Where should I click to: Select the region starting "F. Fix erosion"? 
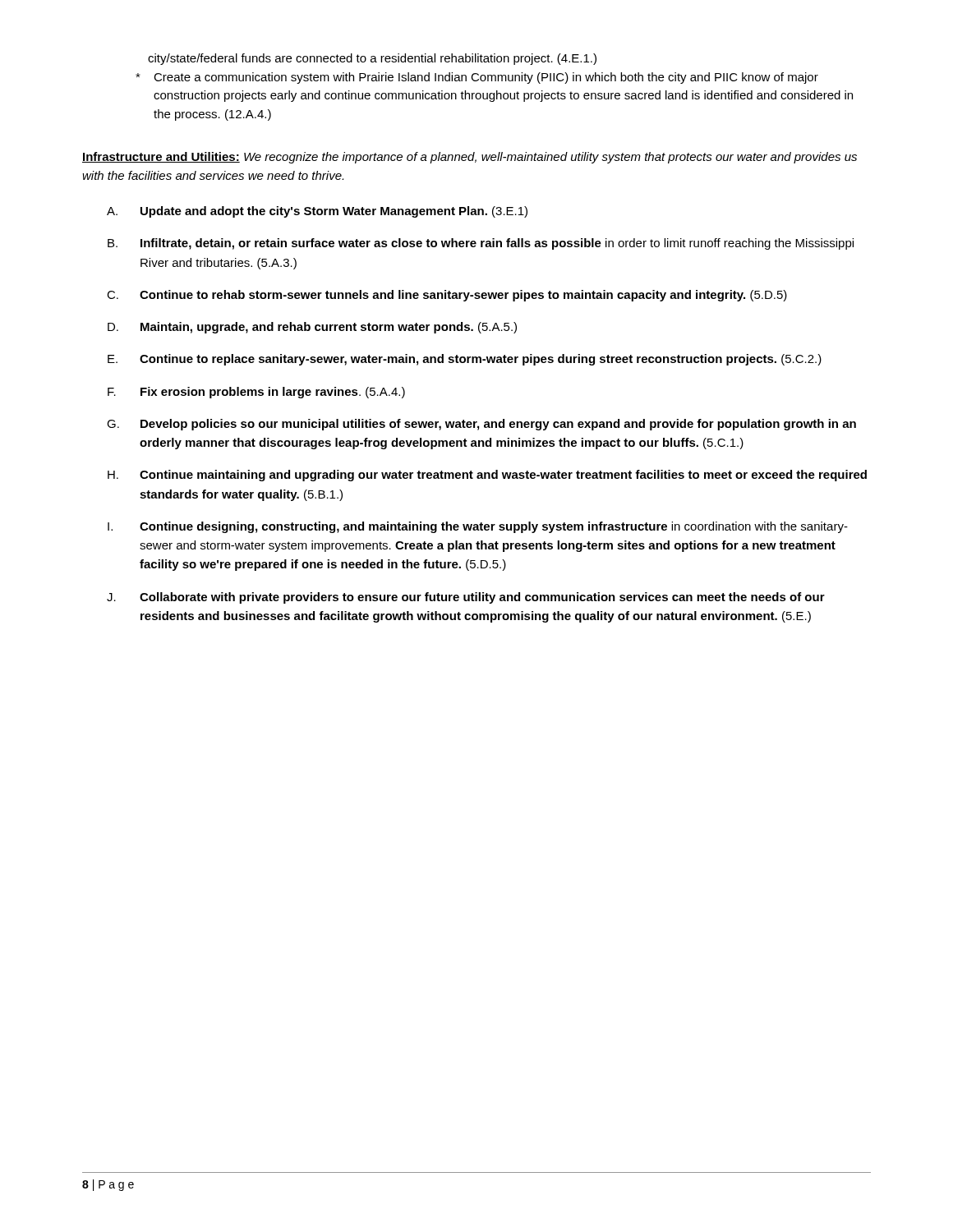[x=256, y=393]
